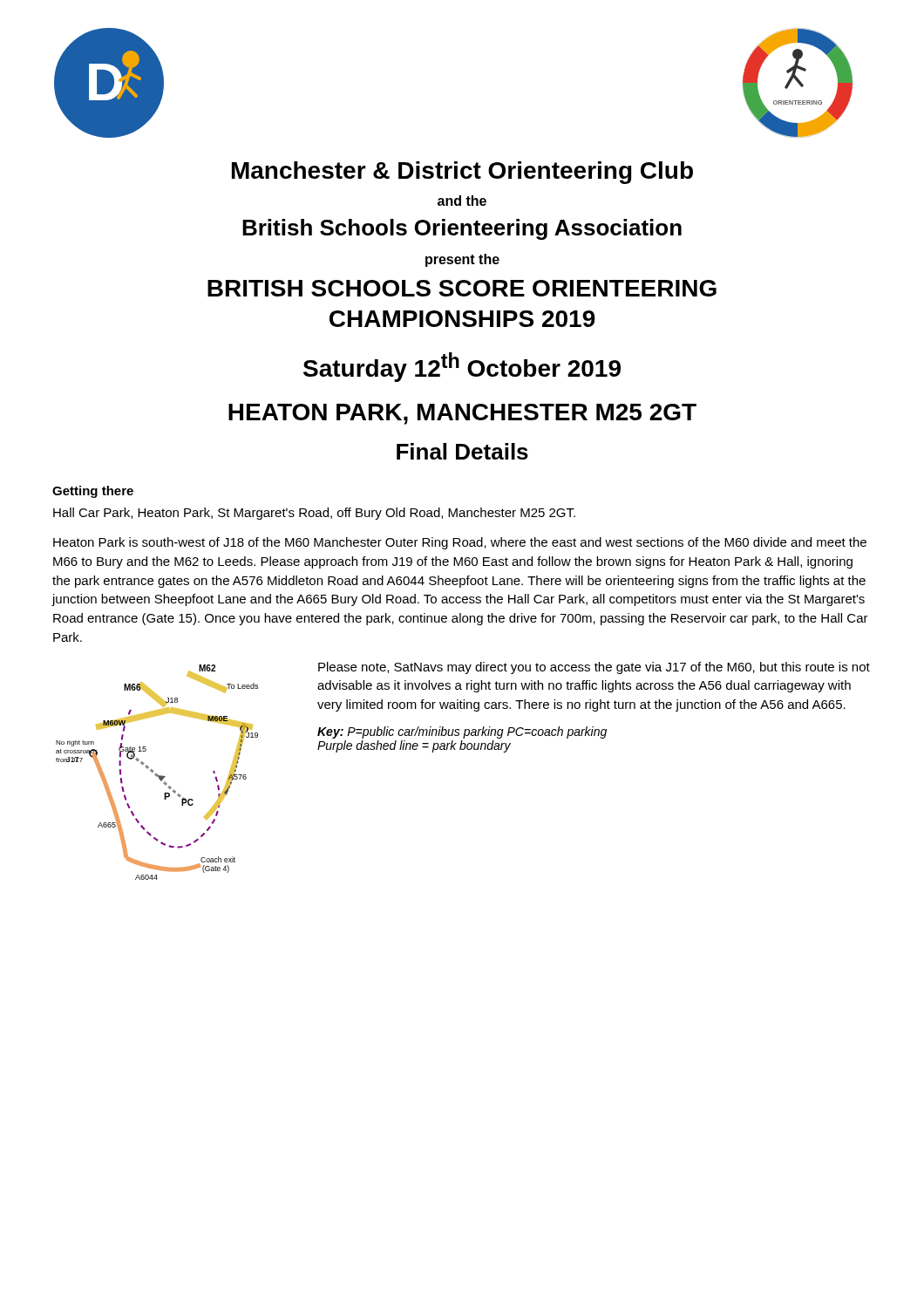This screenshot has width=924, height=1308.
Task: Click where it says "HEATON PARK, MANCHESTER M25 2GT"
Action: 462,412
